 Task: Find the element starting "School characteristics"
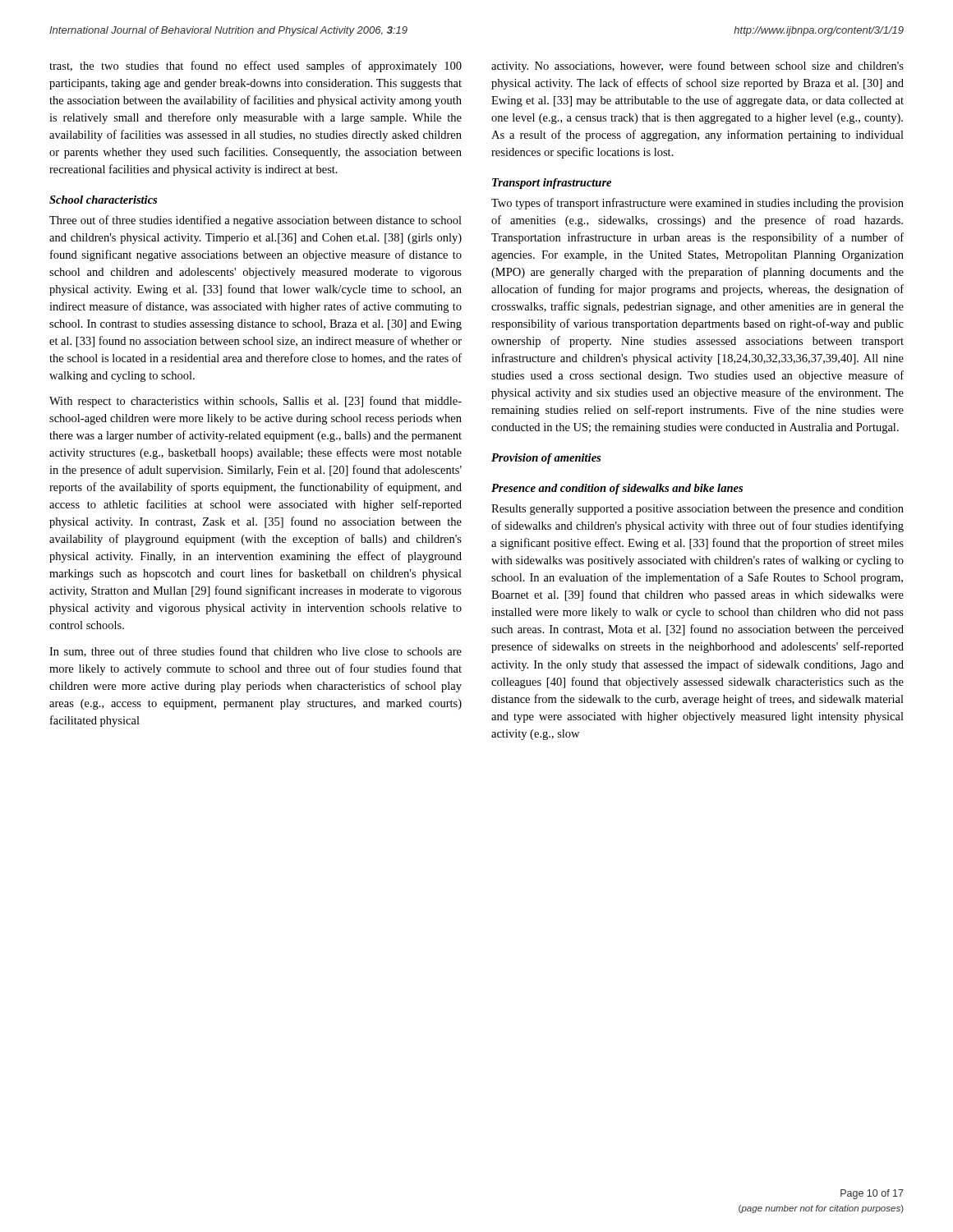tap(103, 200)
